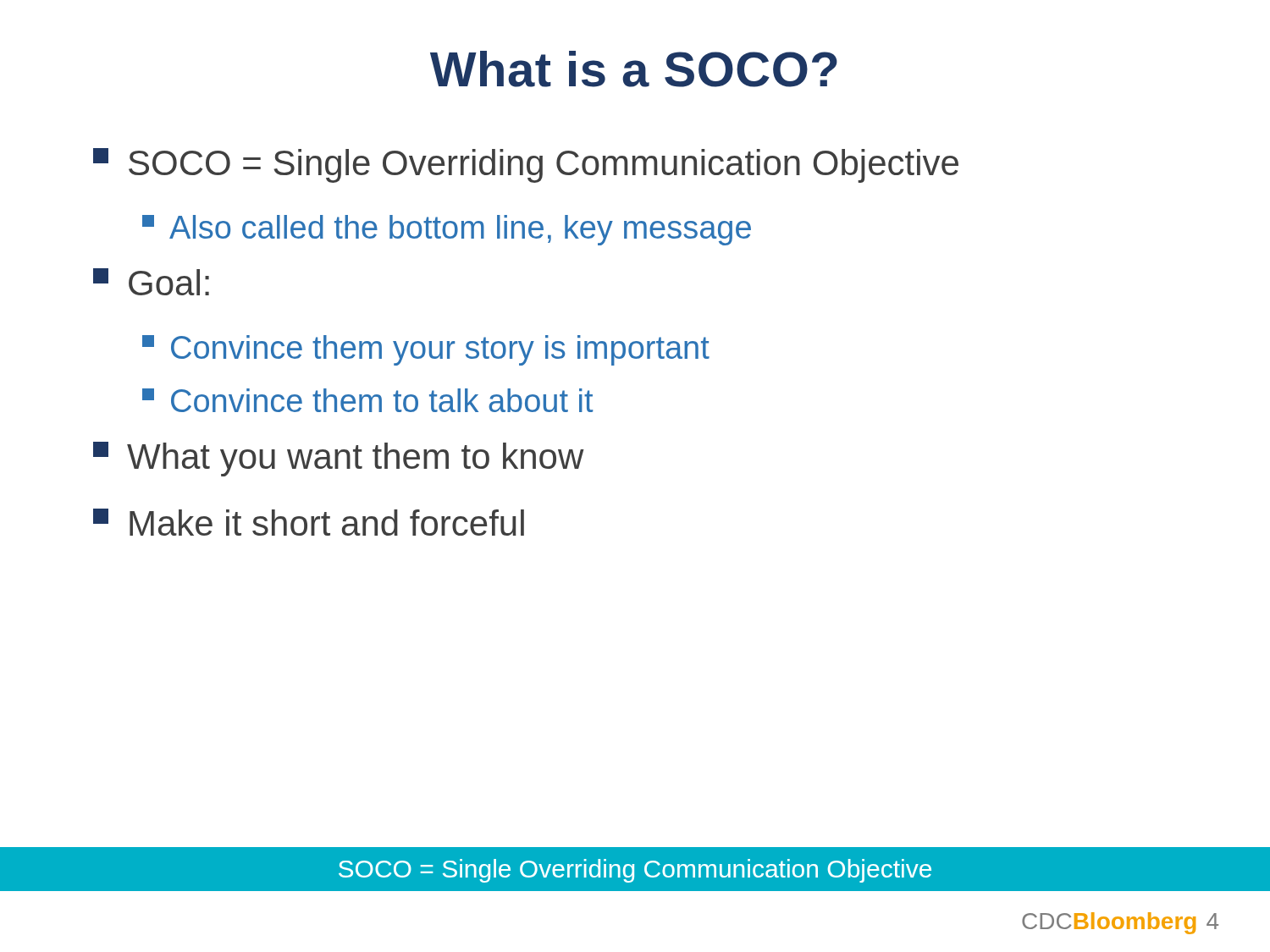Point to the block beginning "Make it short and"
This screenshot has height=952, width=1270.
coord(310,524)
